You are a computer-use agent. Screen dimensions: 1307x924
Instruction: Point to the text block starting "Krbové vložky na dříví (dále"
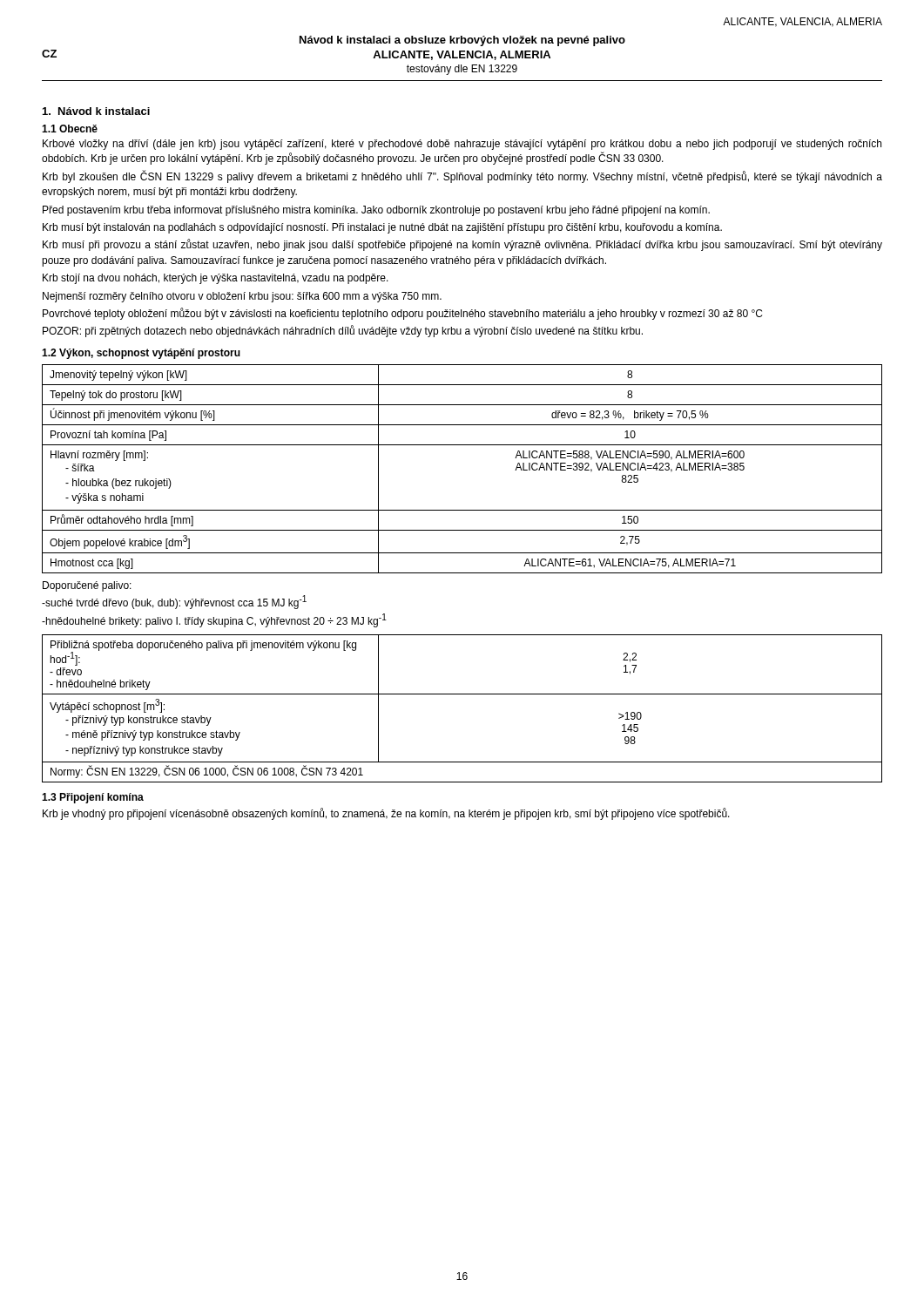pyautogui.click(x=462, y=152)
